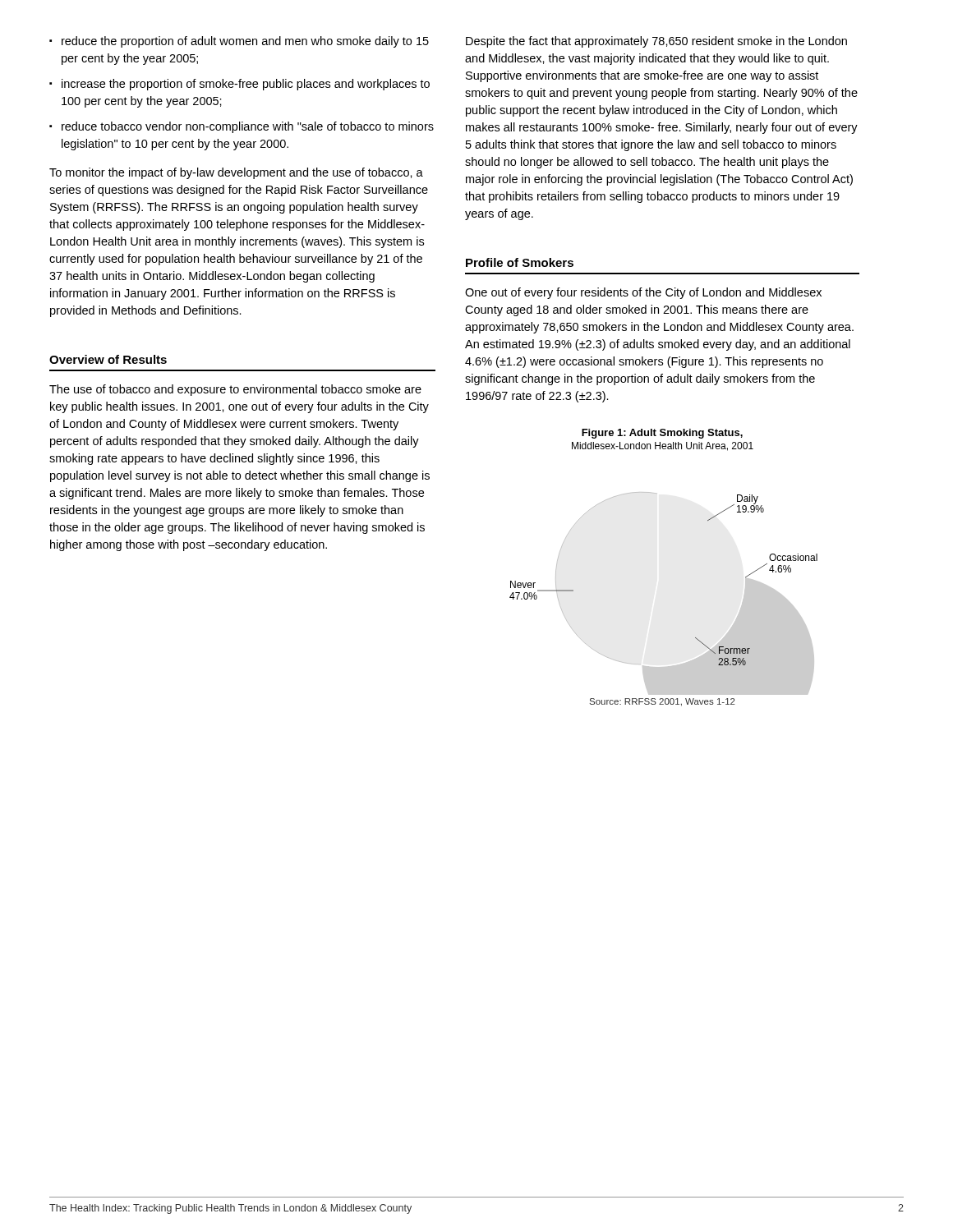Point to "Overview of Results"
953x1232 pixels.
coord(108,360)
